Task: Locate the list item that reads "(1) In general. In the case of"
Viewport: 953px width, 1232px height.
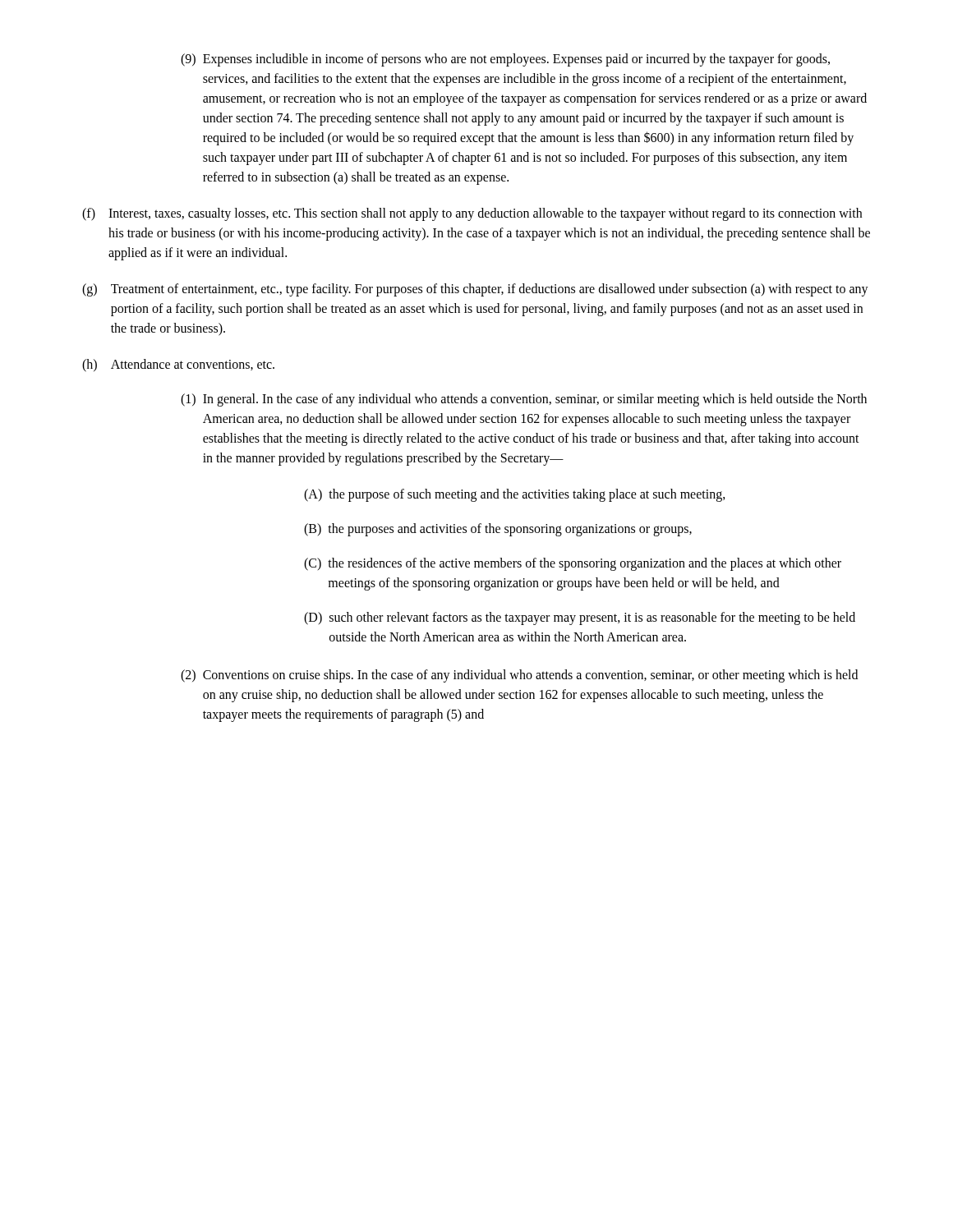Action: 526,429
